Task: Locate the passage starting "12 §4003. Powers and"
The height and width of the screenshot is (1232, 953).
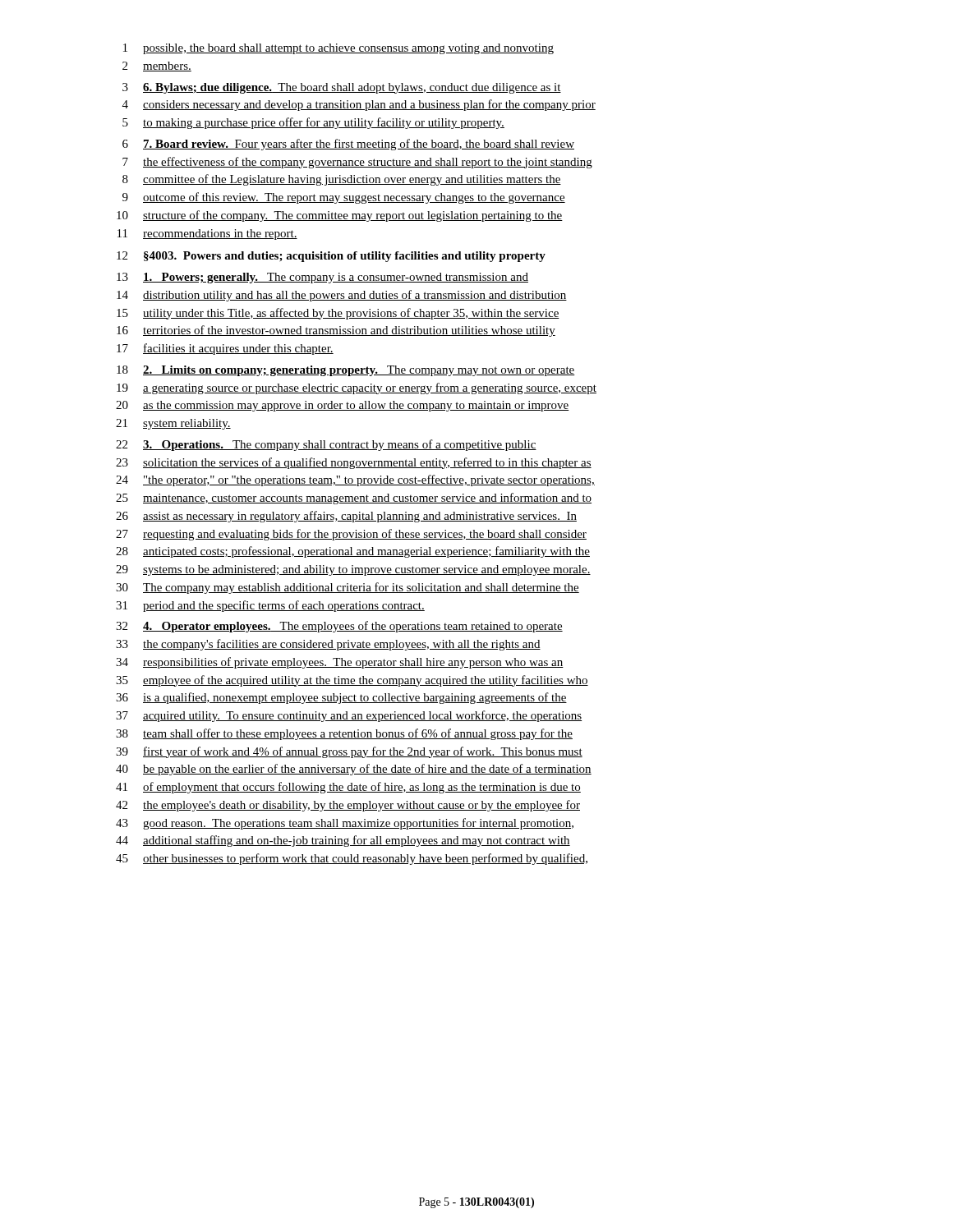Action: [x=488, y=256]
